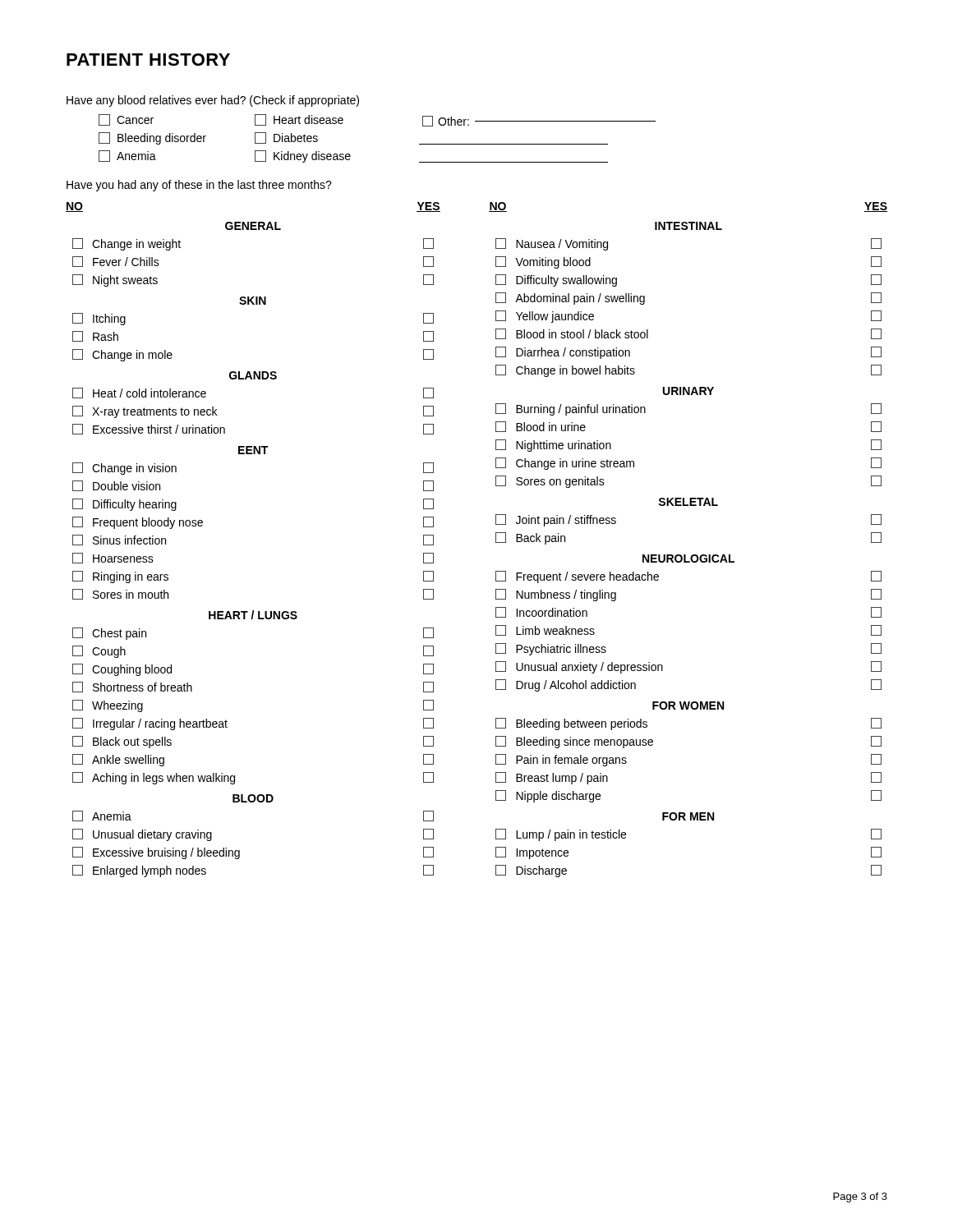
Task: Point to the element starting "Heart disease"
Action: coord(299,120)
